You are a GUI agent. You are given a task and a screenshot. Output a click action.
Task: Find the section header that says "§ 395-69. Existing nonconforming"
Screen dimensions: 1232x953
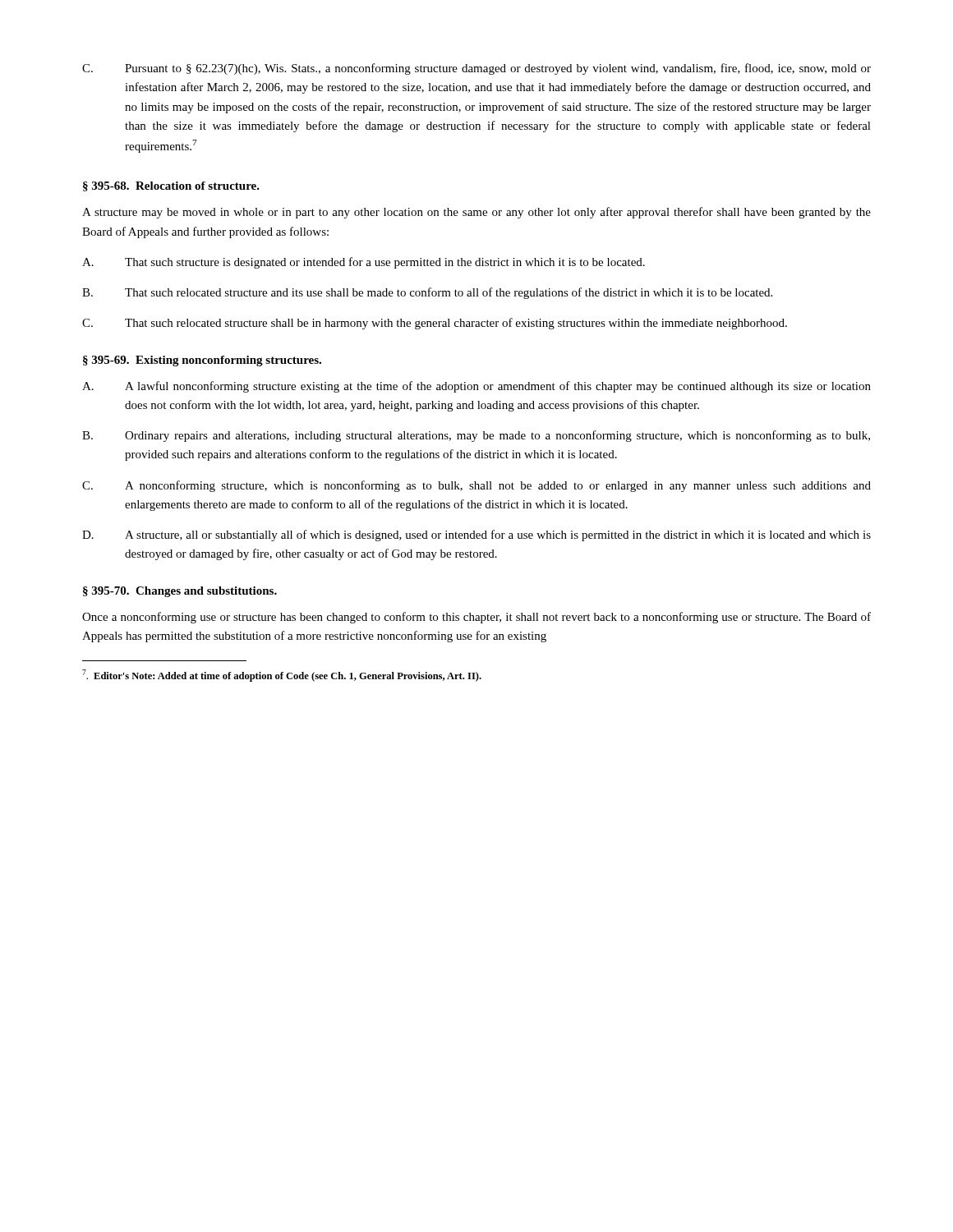202,359
